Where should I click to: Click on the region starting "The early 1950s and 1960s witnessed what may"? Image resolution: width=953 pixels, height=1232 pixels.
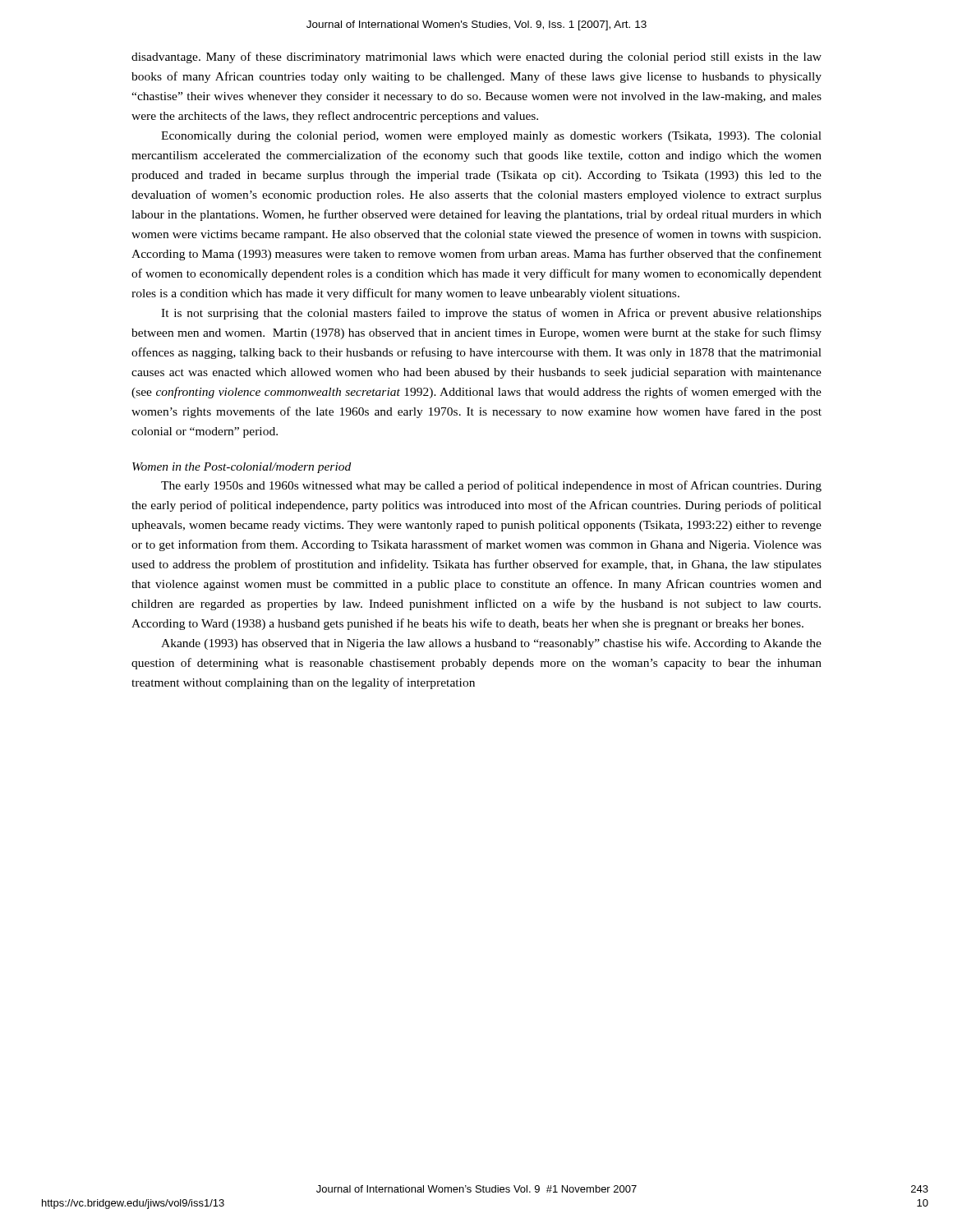pyautogui.click(x=476, y=584)
